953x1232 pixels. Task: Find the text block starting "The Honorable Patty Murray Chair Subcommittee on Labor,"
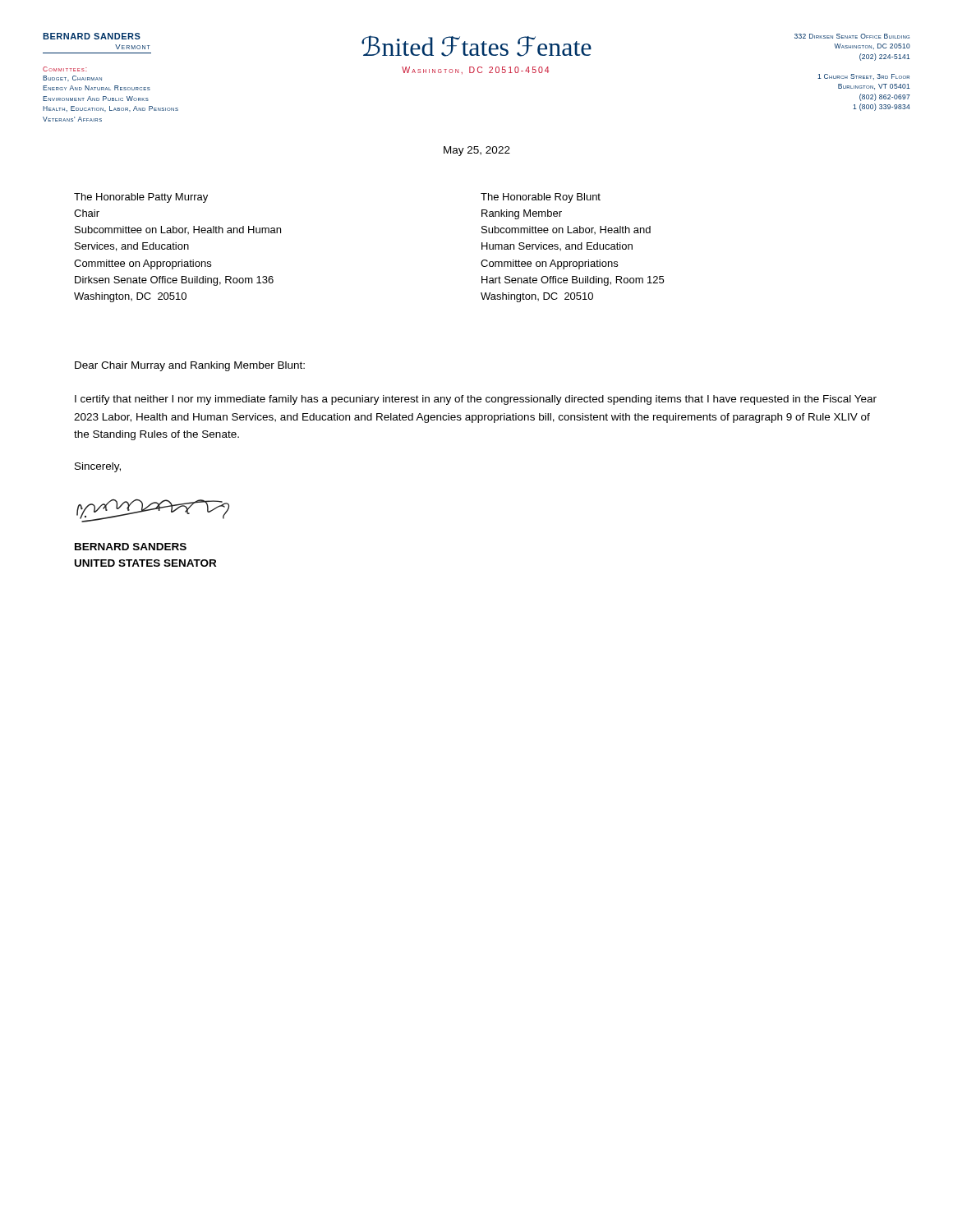pyautogui.click(x=178, y=246)
